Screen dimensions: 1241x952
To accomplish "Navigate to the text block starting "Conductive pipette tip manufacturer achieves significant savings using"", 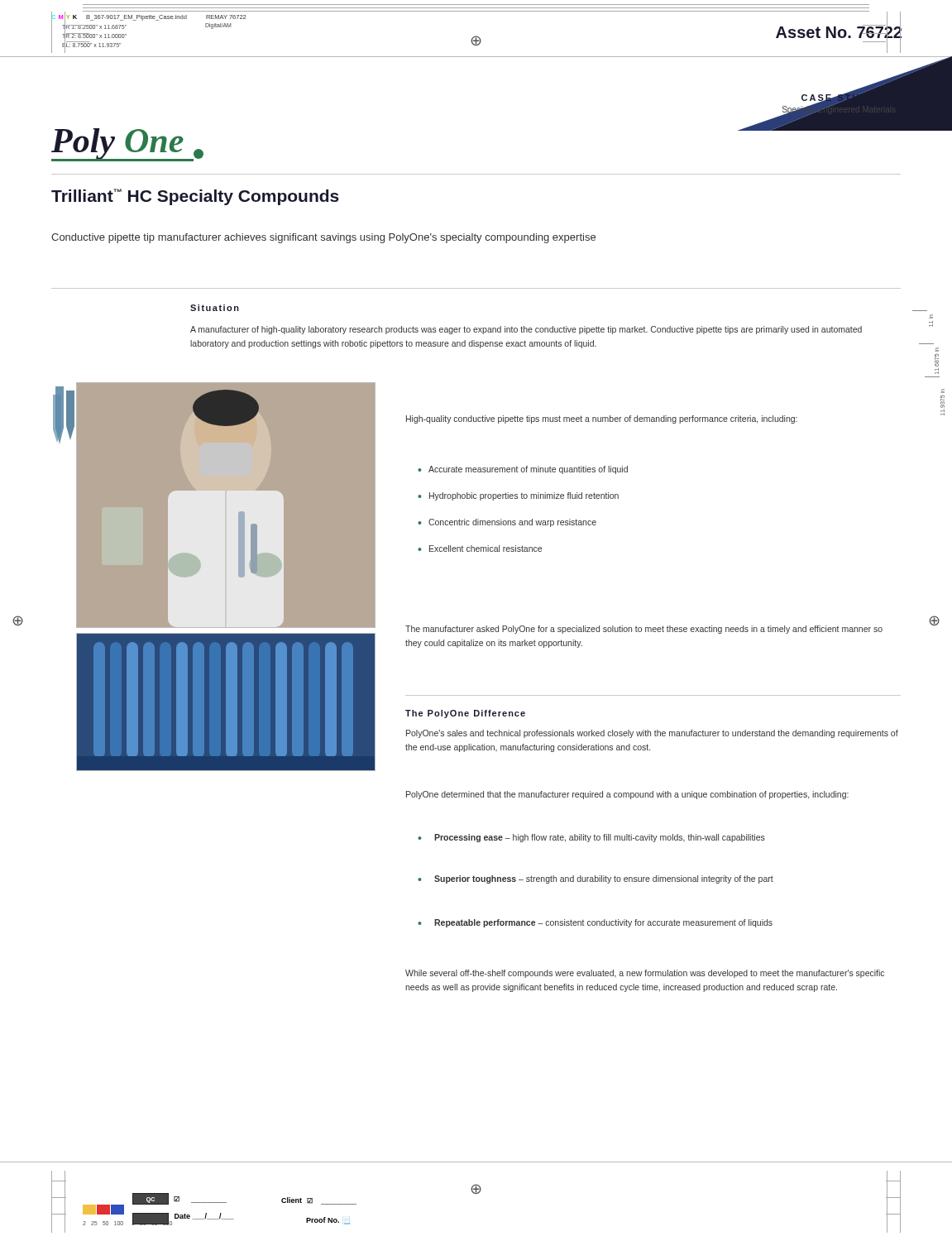I will point(324,237).
